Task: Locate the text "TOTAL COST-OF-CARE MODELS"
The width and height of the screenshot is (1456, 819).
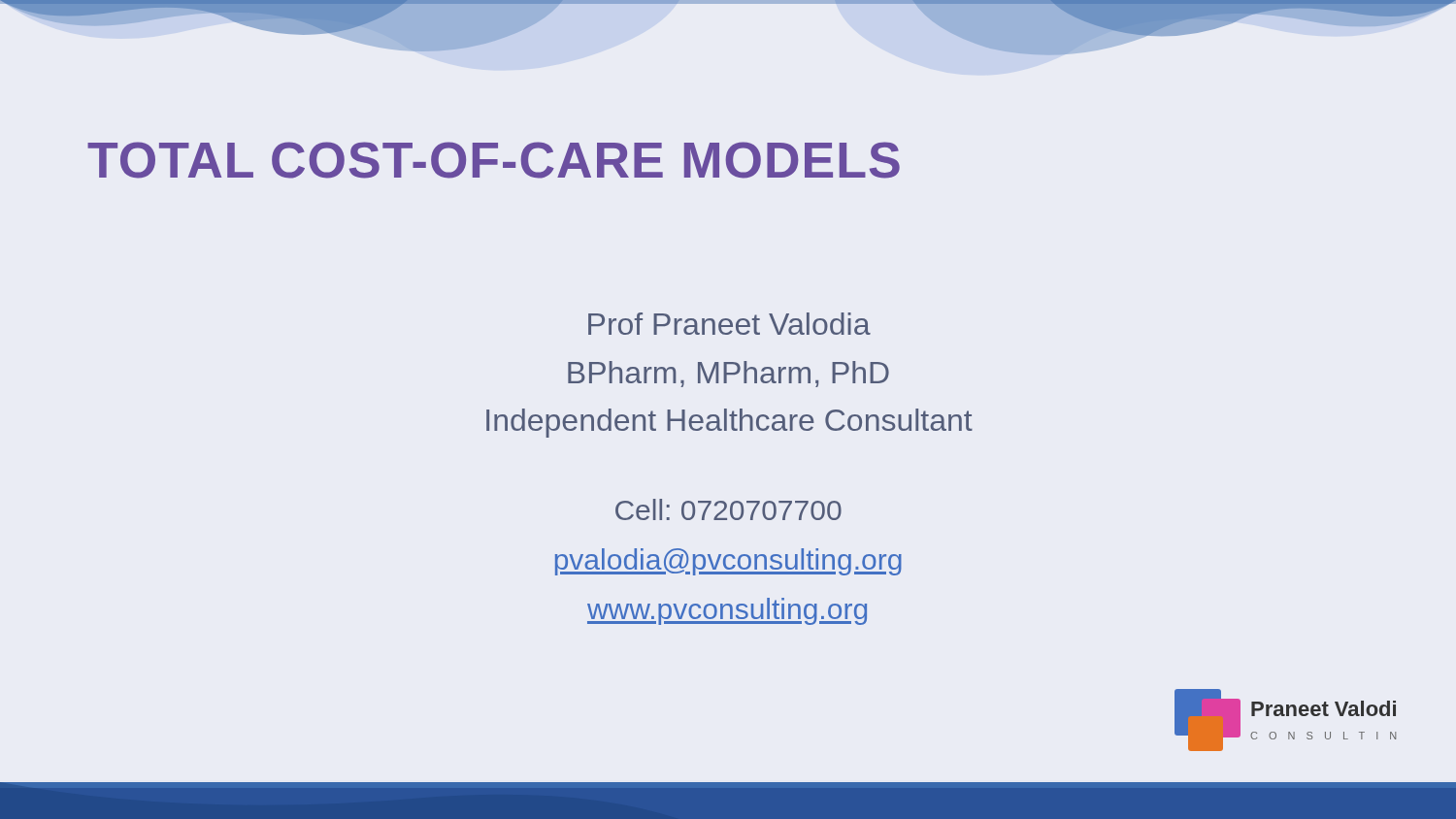Action: [x=495, y=160]
